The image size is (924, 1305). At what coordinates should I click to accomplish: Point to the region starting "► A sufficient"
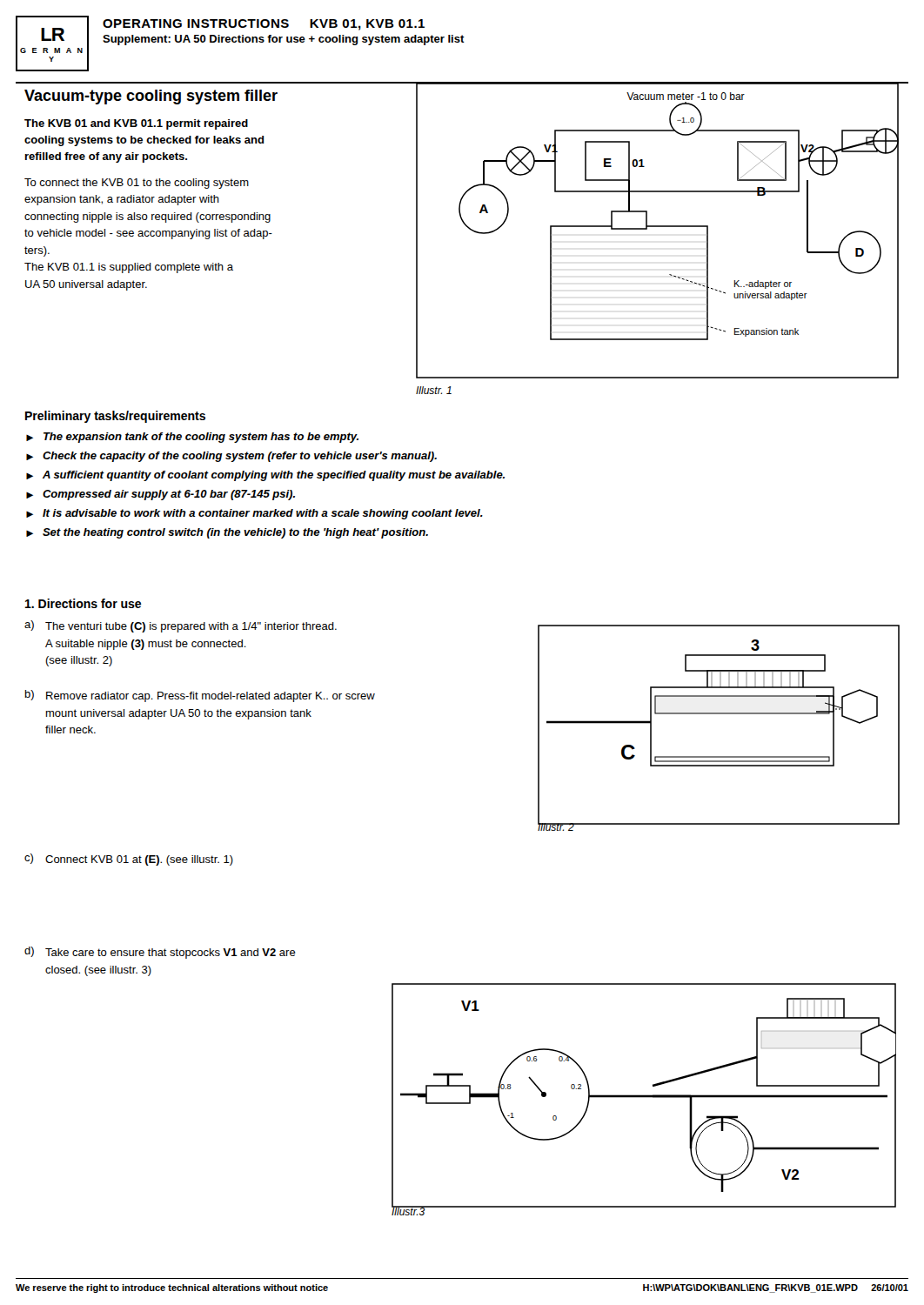[265, 475]
